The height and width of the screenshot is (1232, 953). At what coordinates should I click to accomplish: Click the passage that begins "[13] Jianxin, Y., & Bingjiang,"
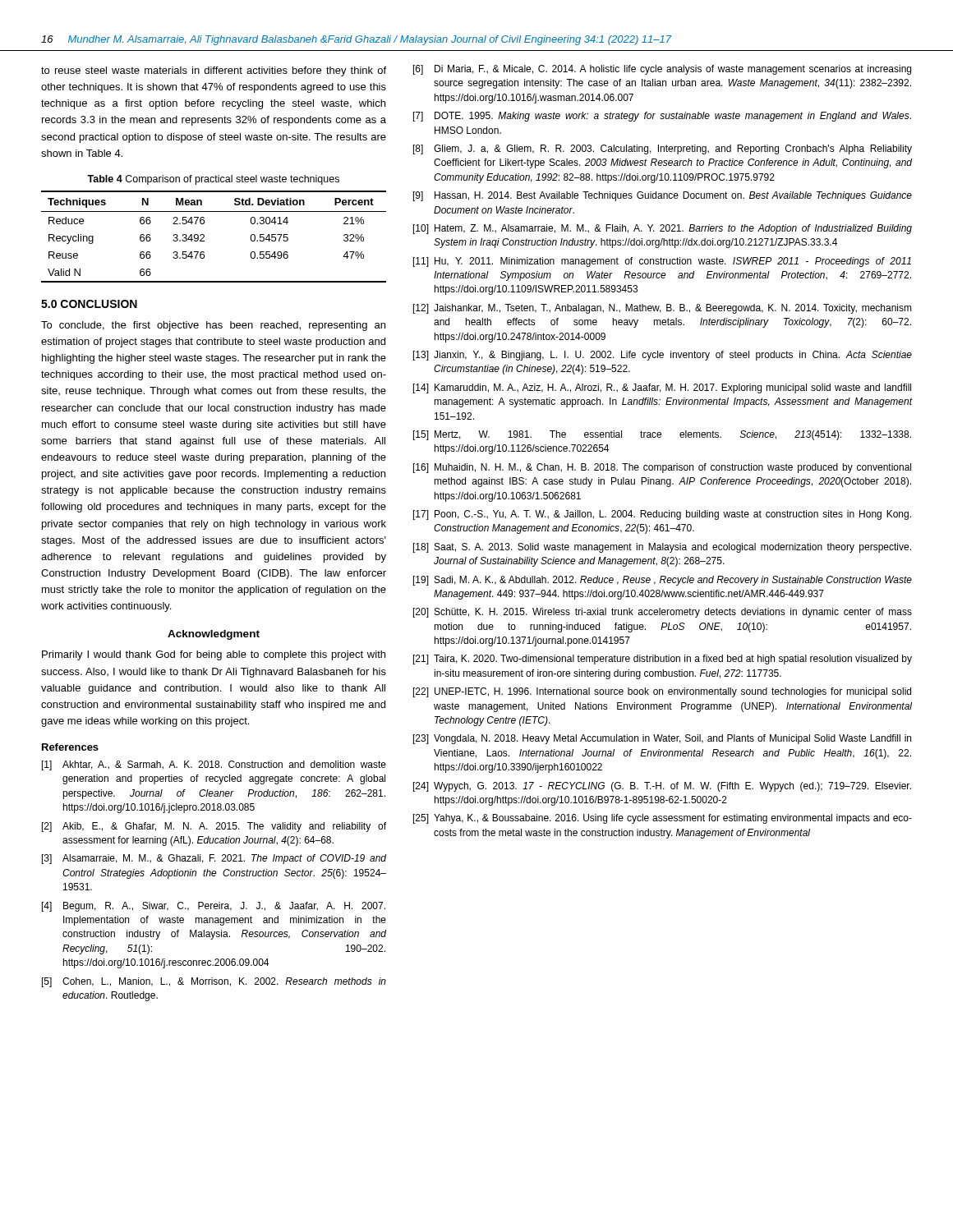coord(662,363)
